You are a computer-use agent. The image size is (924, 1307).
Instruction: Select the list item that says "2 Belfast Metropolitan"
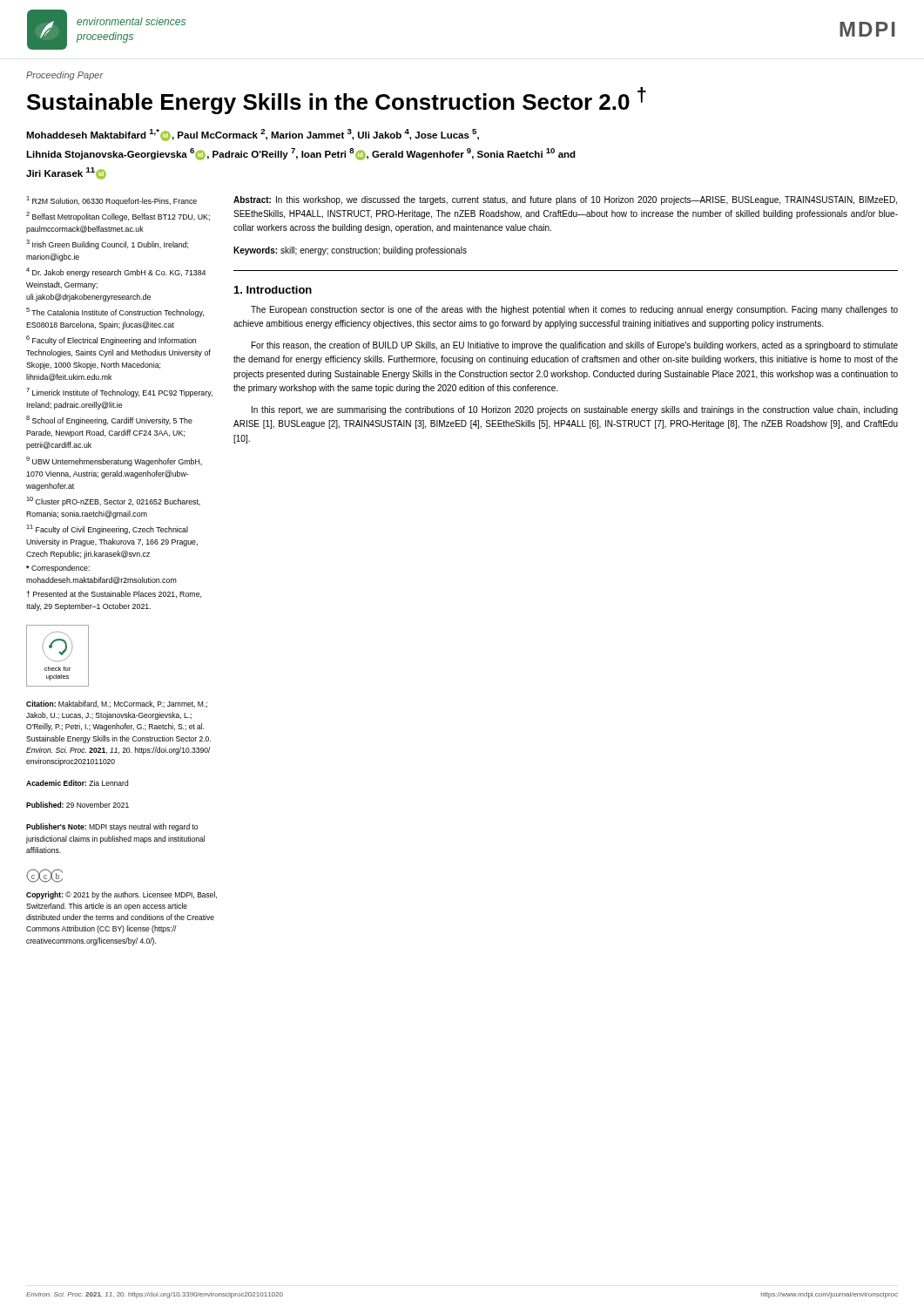118,222
